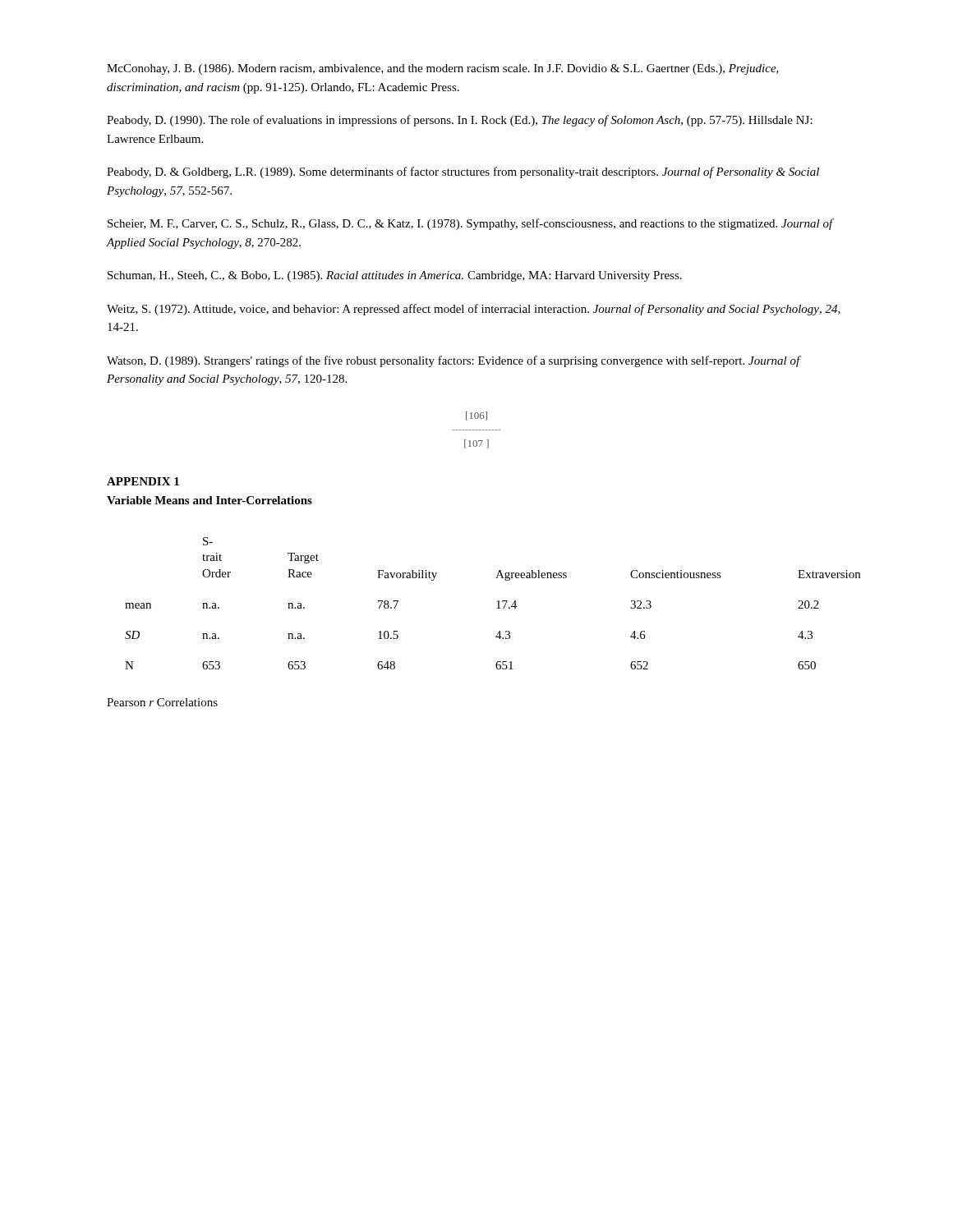Click on the list item containing "Schuman, H., Steeh, C., & Bobo,"
The image size is (953, 1232).
(395, 275)
